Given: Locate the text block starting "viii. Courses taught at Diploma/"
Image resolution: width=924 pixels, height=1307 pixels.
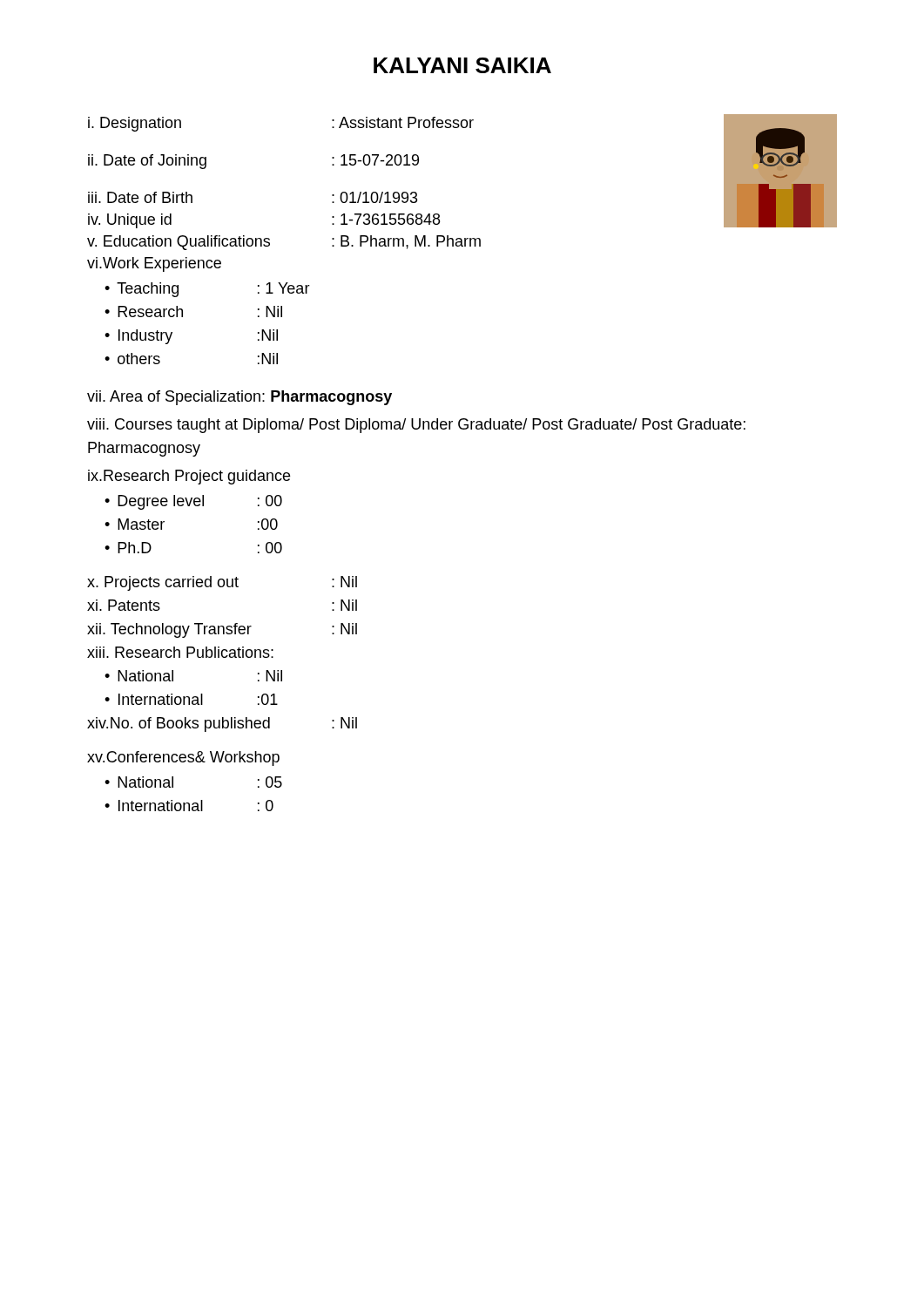Looking at the screenshot, I should pyautogui.click(x=417, y=436).
